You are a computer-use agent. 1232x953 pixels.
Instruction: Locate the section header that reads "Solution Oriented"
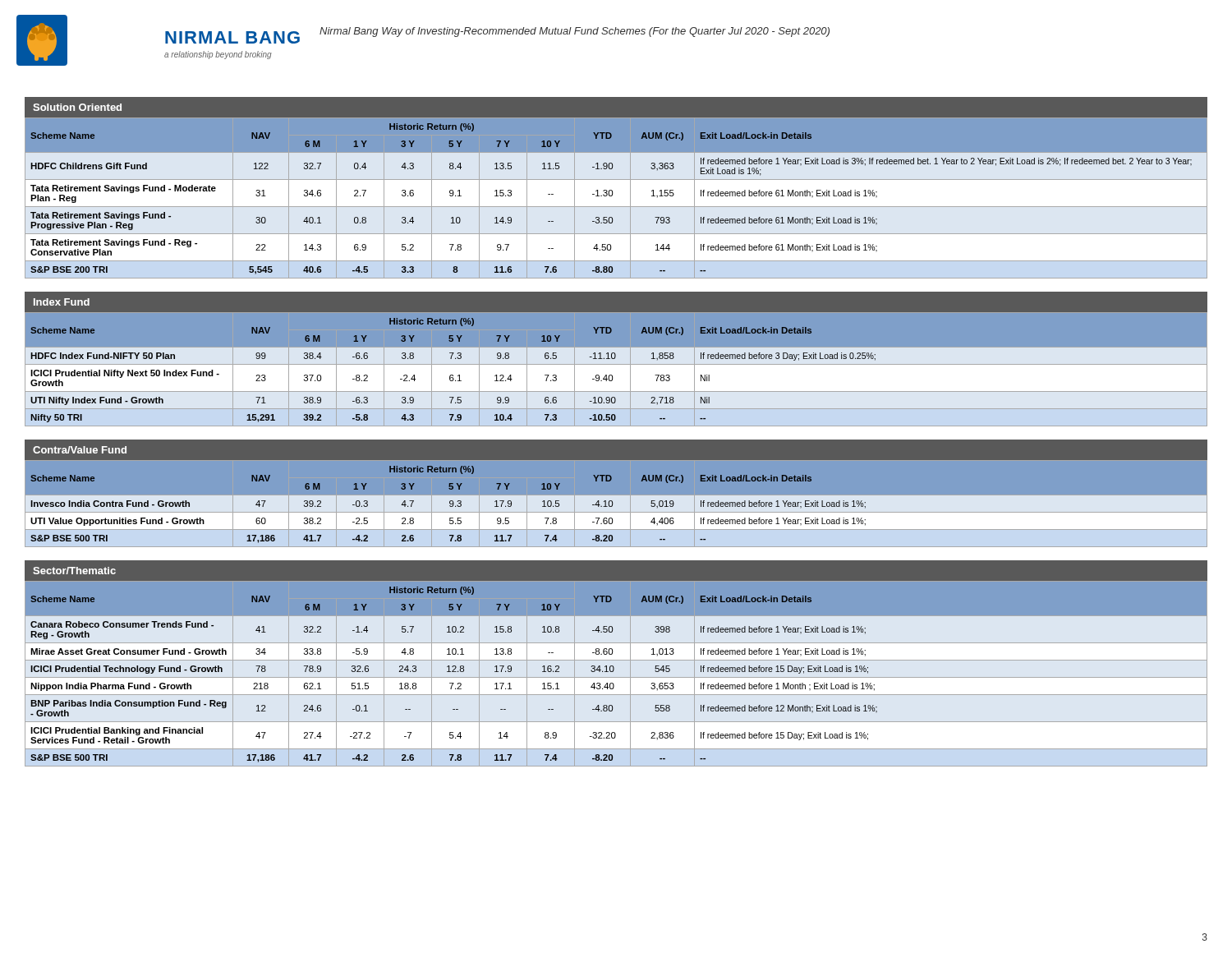point(78,107)
